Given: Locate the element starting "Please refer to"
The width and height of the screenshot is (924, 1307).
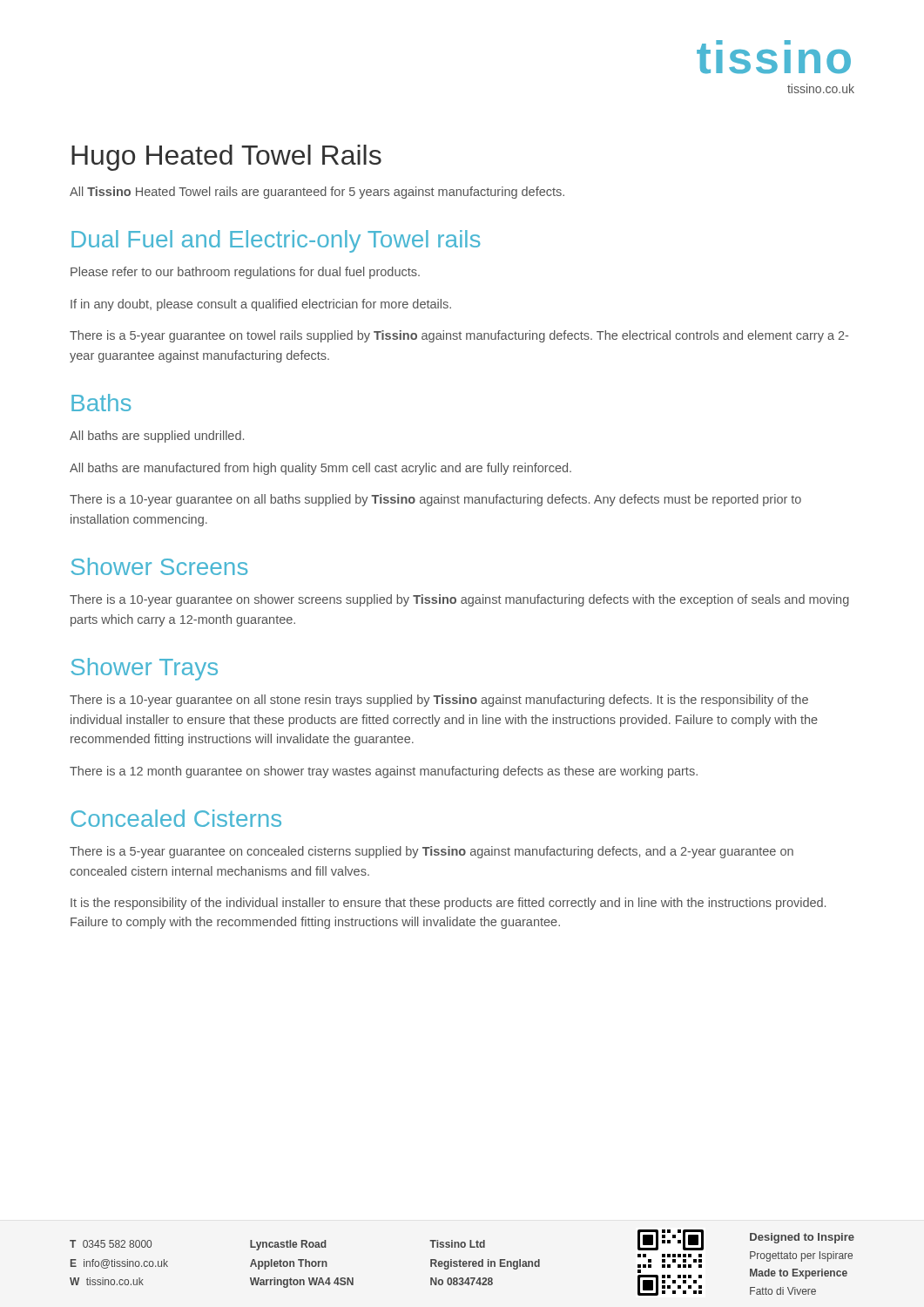Looking at the screenshot, I should [x=245, y=273].
